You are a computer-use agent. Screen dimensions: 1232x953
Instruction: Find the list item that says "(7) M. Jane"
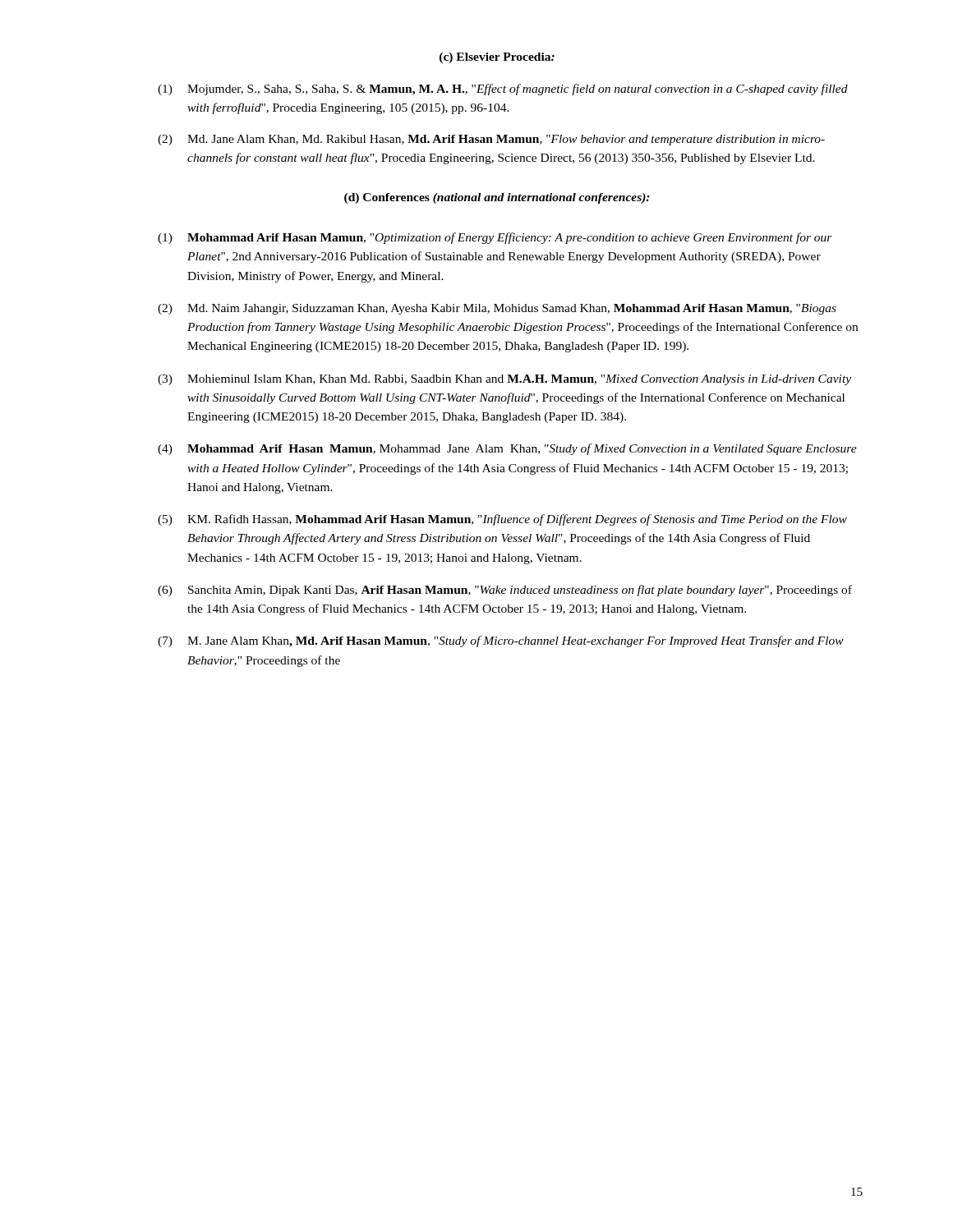pos(497,650)
